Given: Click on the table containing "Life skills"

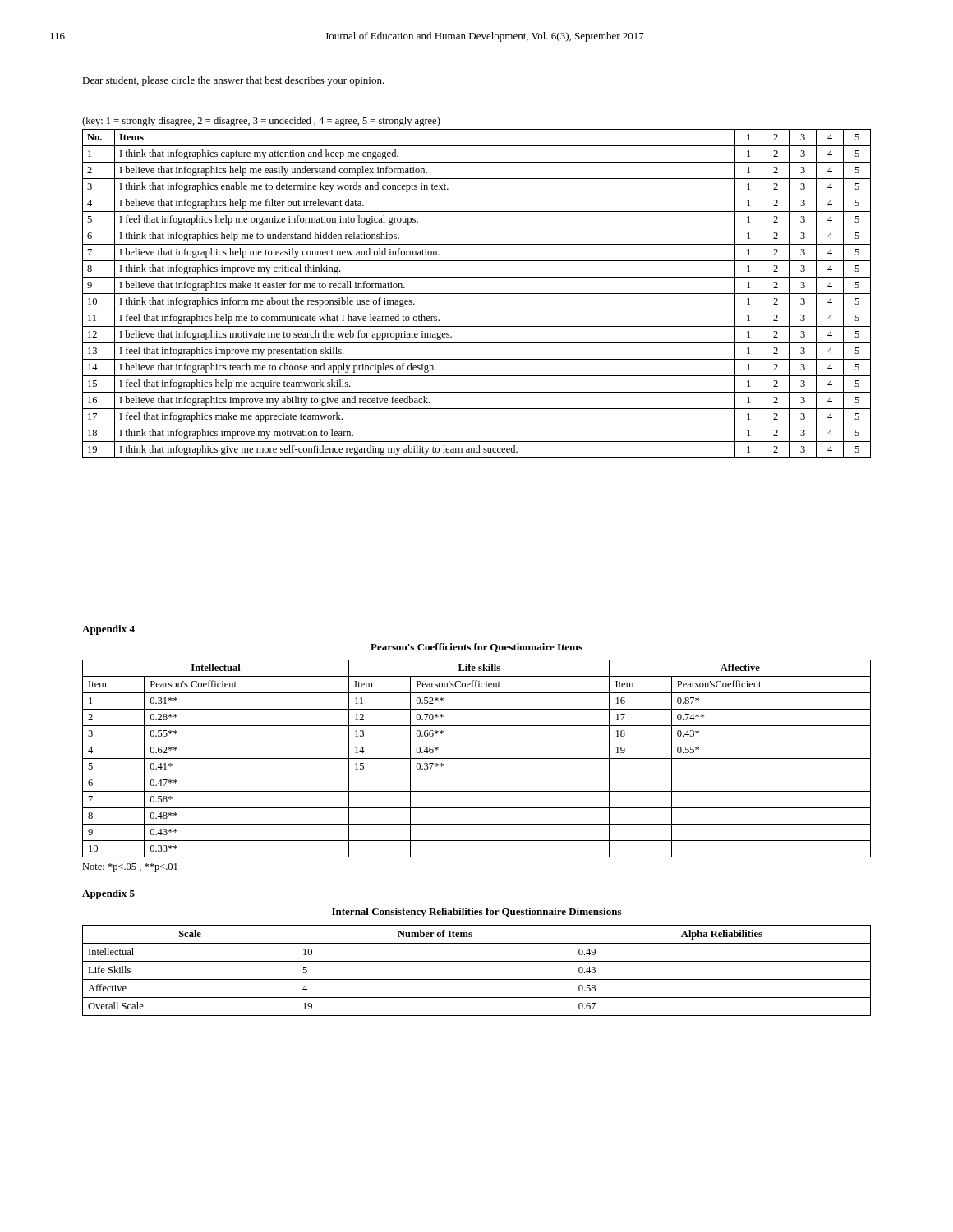Looking at the screenshot, I should [x=476, y=758].
